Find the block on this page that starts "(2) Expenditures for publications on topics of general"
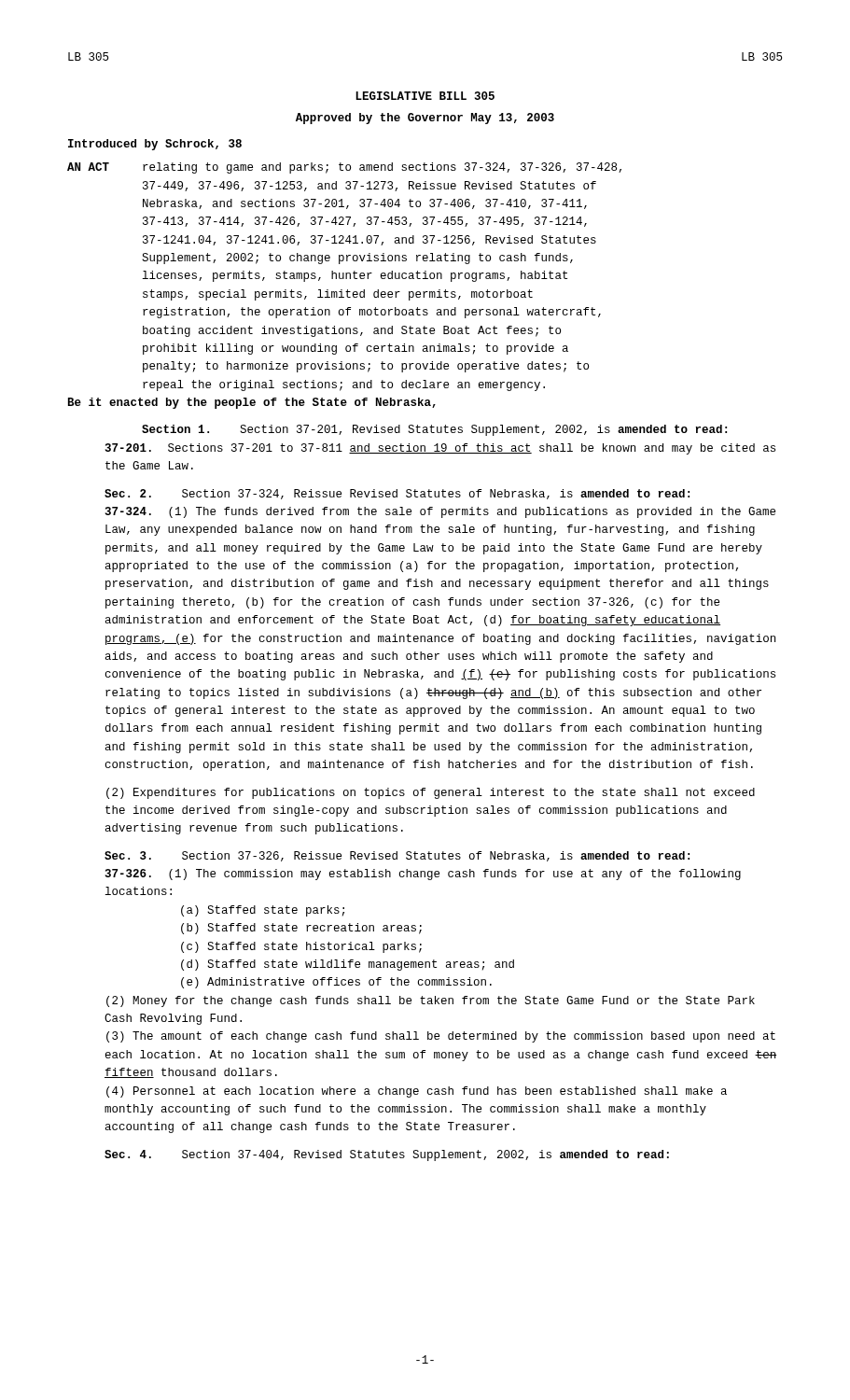Viewport: 850px width, 1400px height. tap(444, 812)
